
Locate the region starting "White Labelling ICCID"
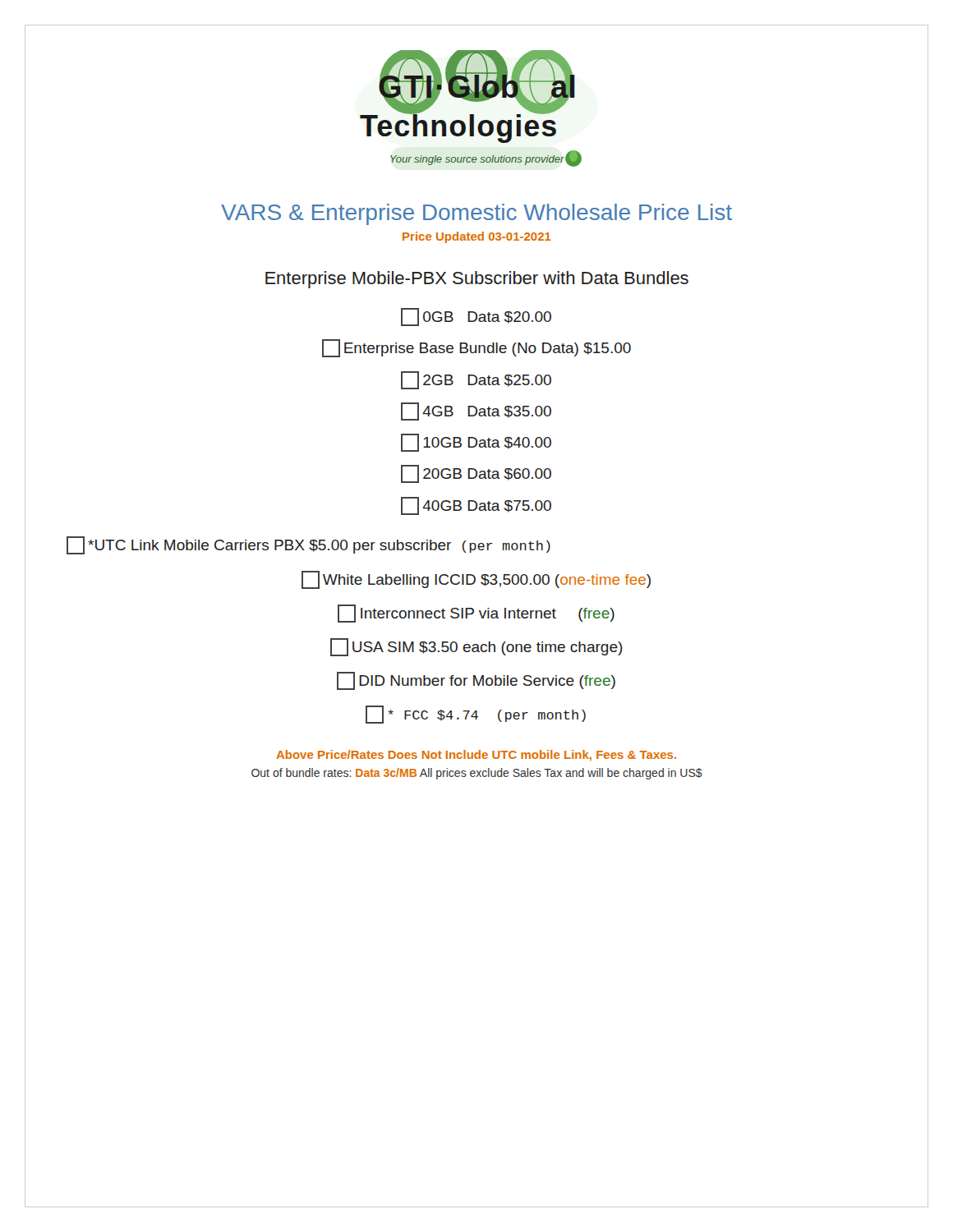click(476, 579)
